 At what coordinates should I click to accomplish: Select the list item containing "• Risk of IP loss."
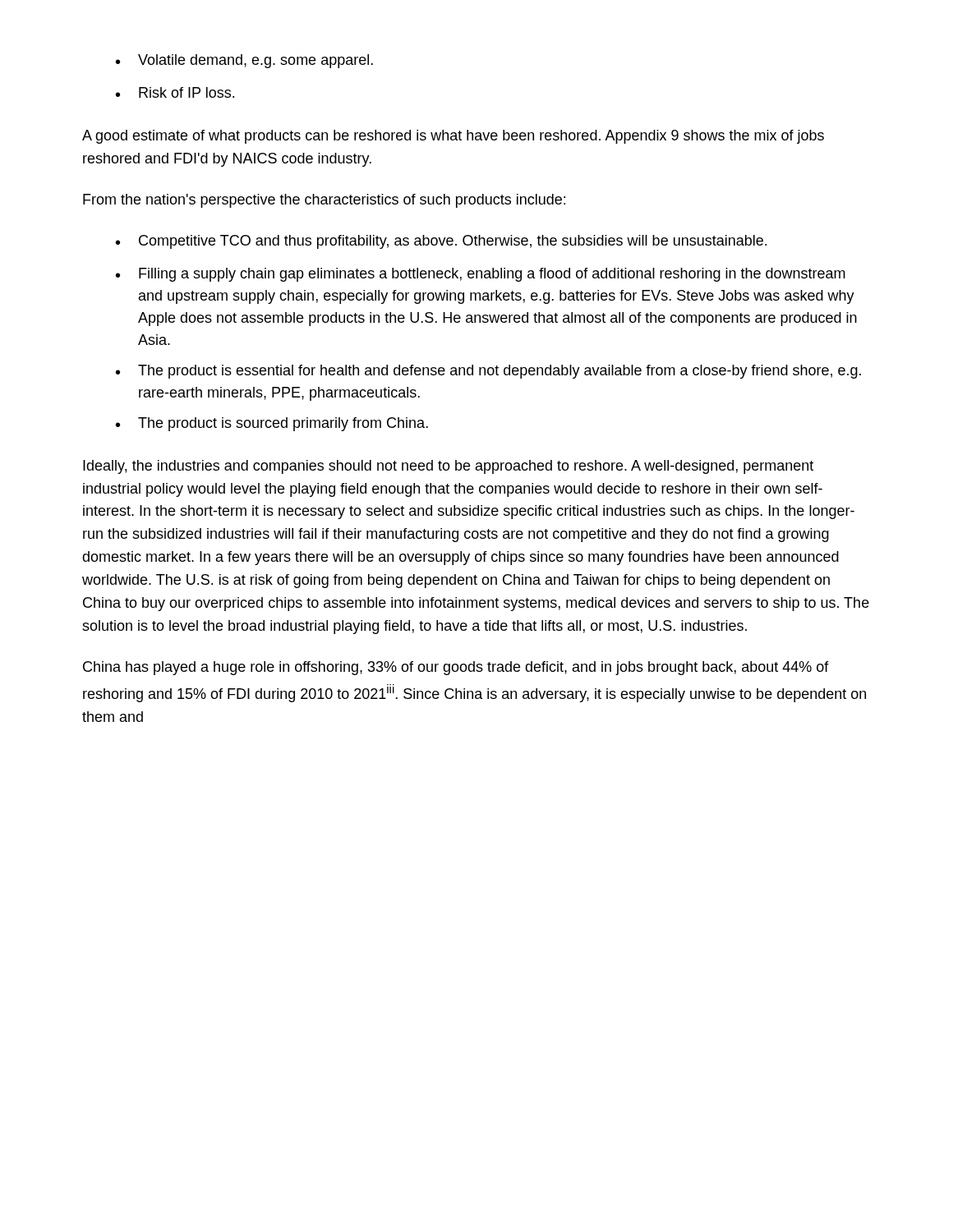click(x=175, y=92)
